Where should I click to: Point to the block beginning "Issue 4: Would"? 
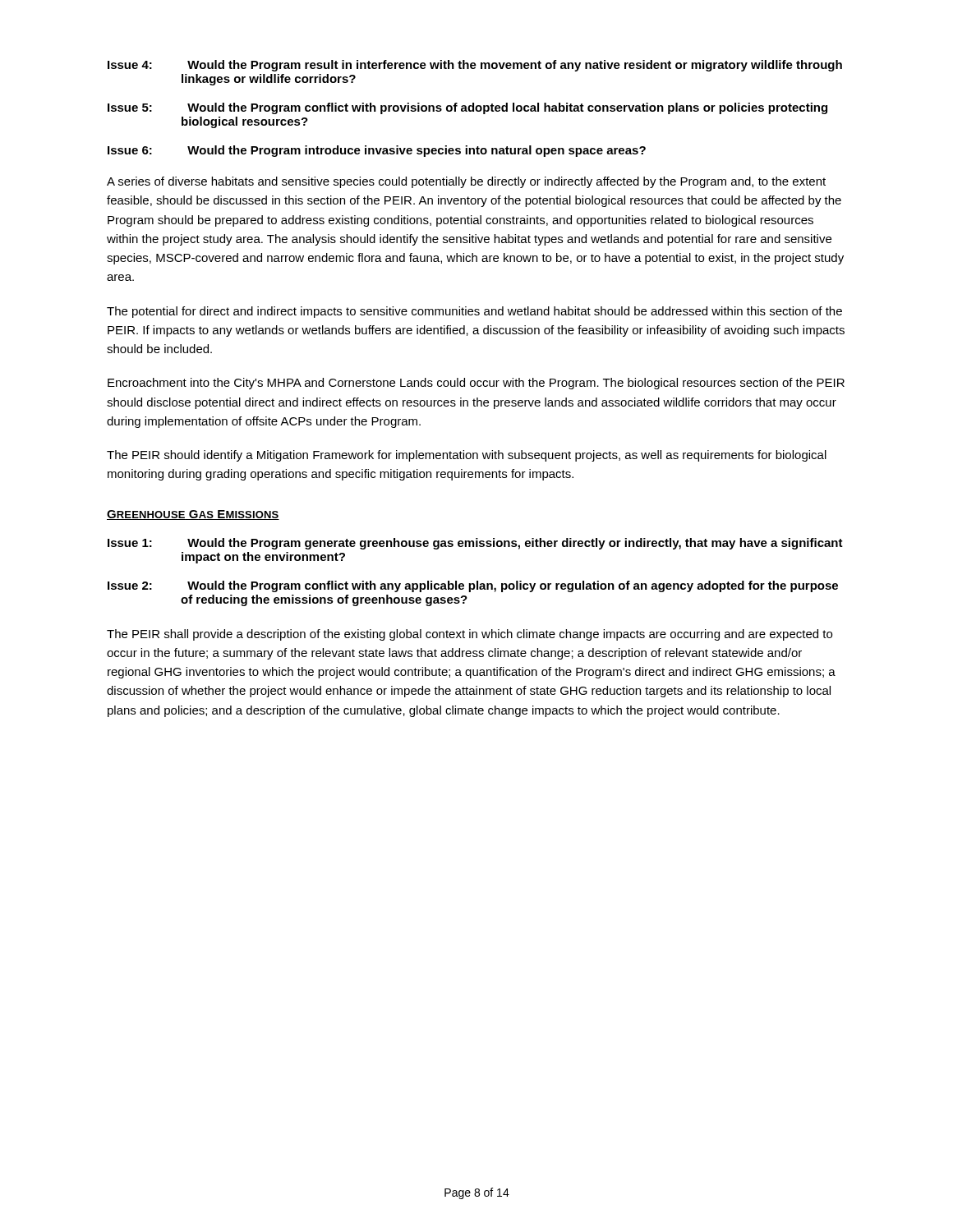coord(476,71)
